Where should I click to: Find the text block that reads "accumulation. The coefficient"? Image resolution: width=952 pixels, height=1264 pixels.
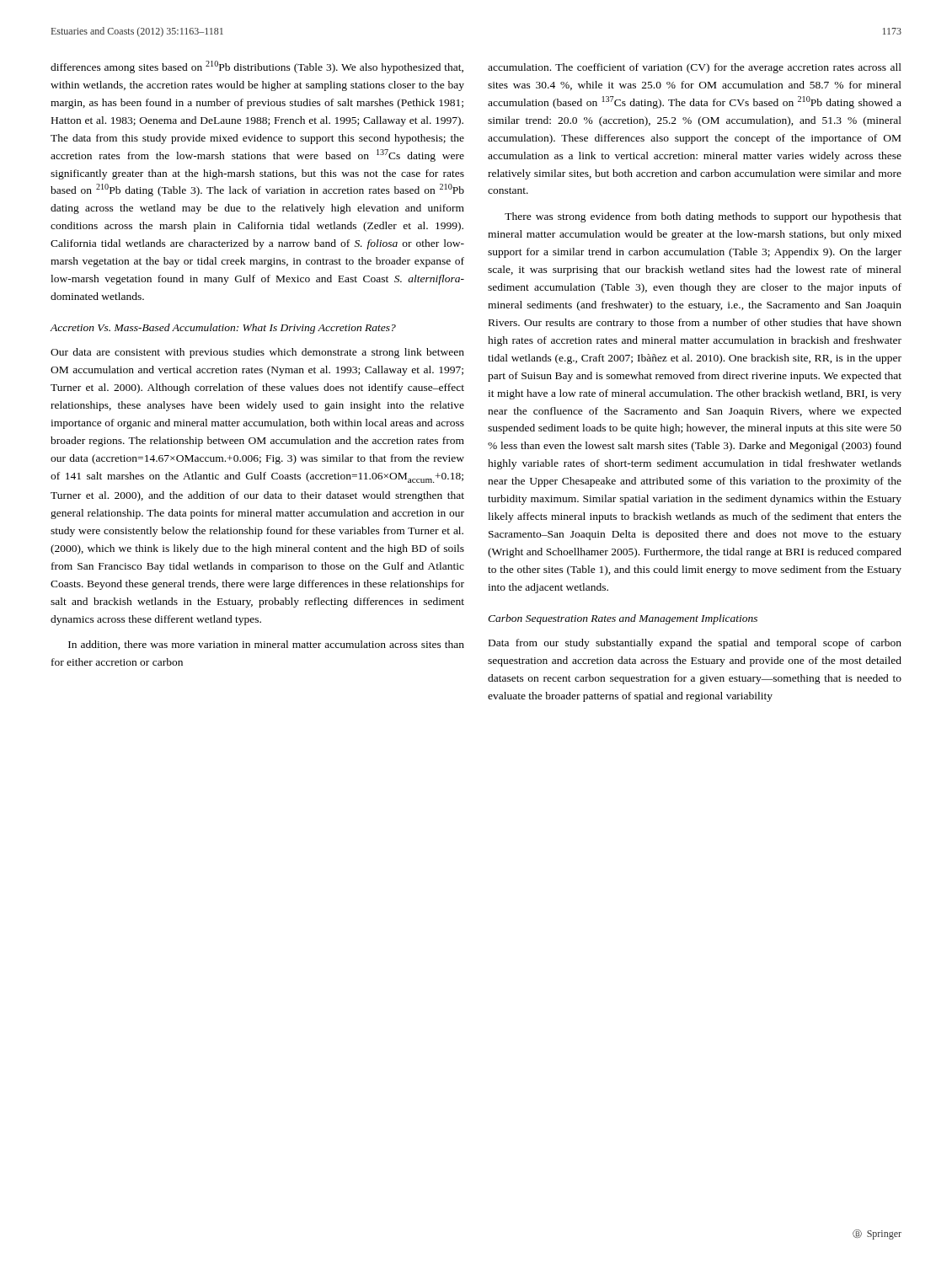(695, 129)
